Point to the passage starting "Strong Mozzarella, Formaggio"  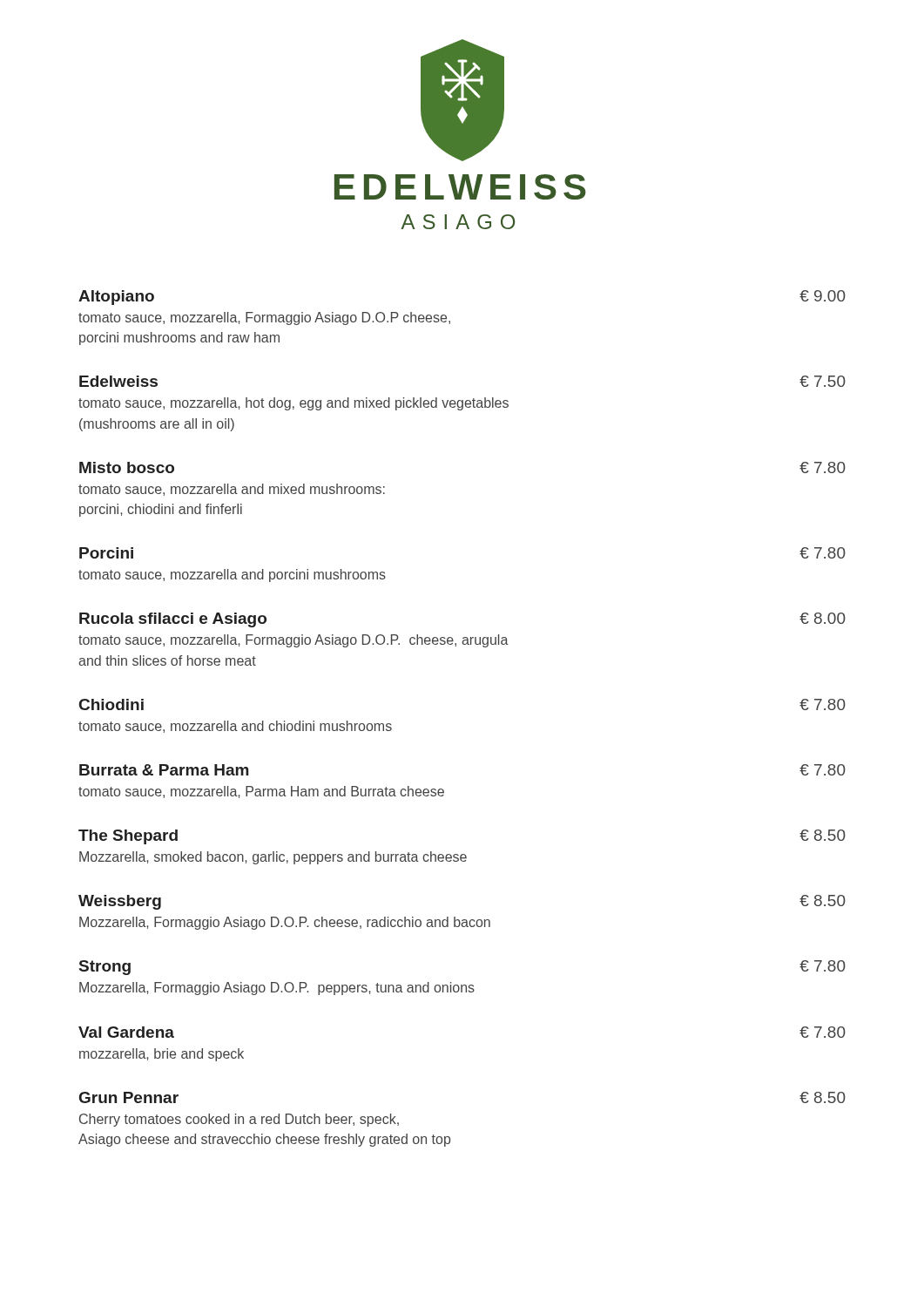(x=462, y=978)
